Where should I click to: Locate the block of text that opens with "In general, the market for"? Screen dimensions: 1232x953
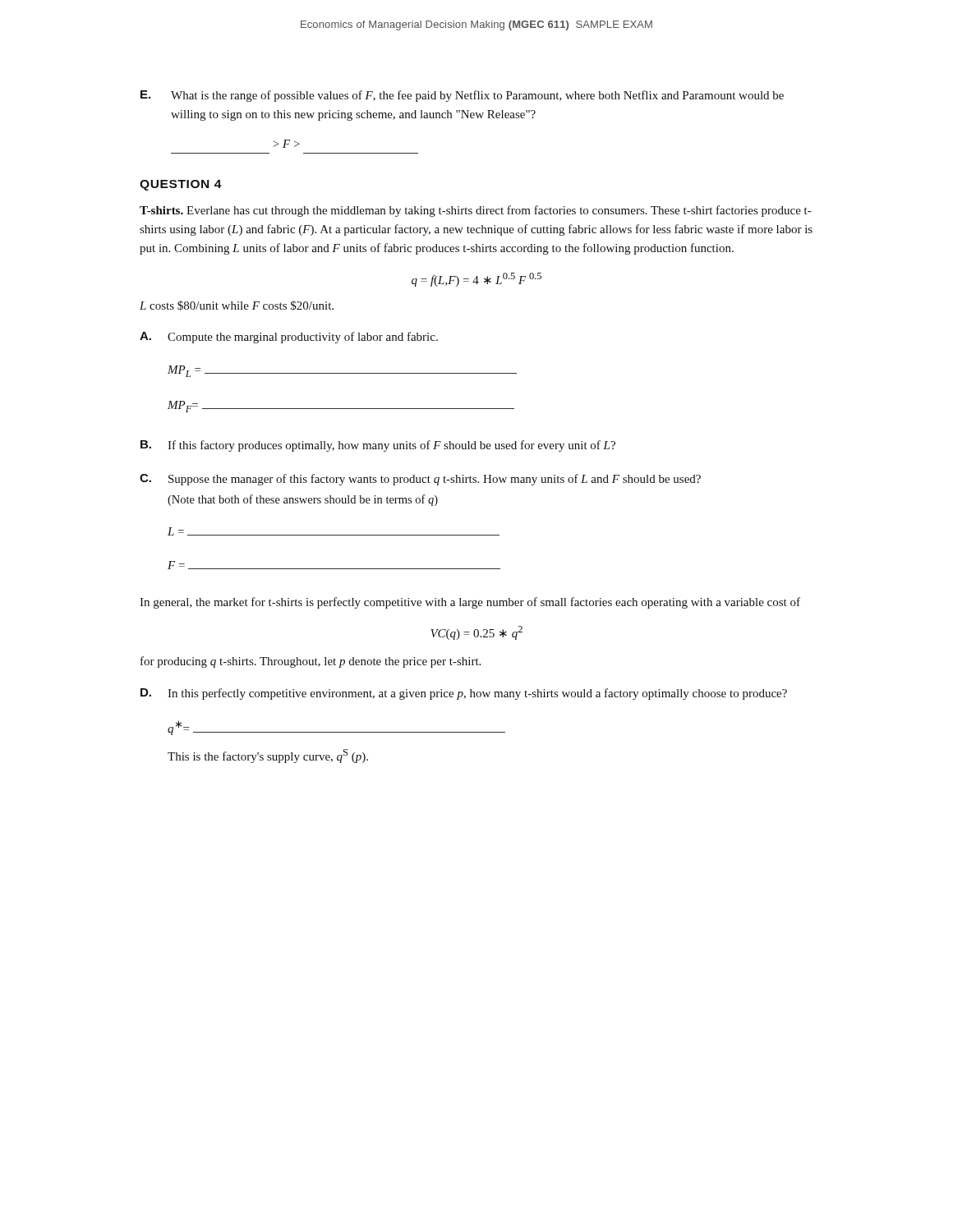click(470, 602)
